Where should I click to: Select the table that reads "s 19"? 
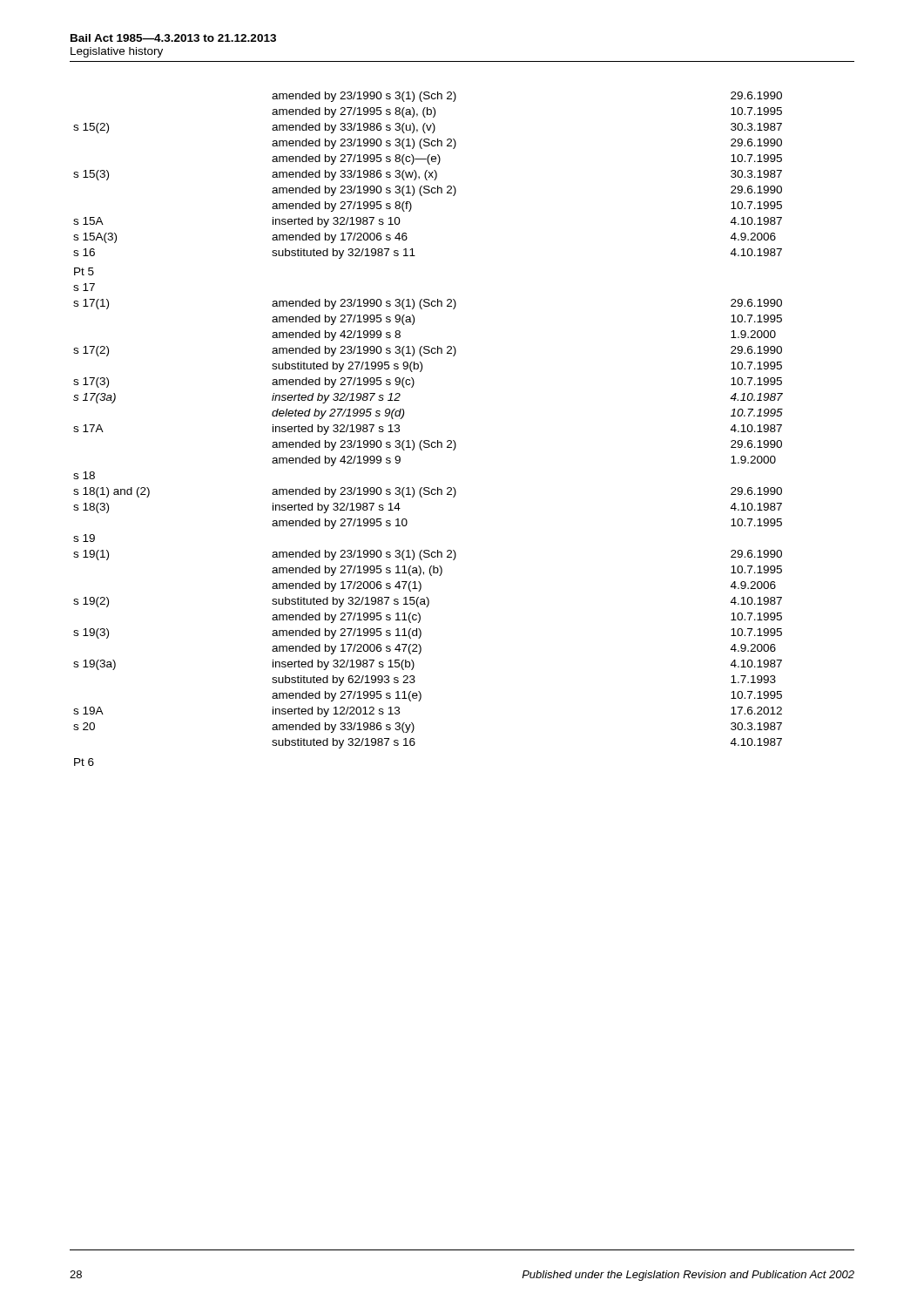(x=462, y=428)
